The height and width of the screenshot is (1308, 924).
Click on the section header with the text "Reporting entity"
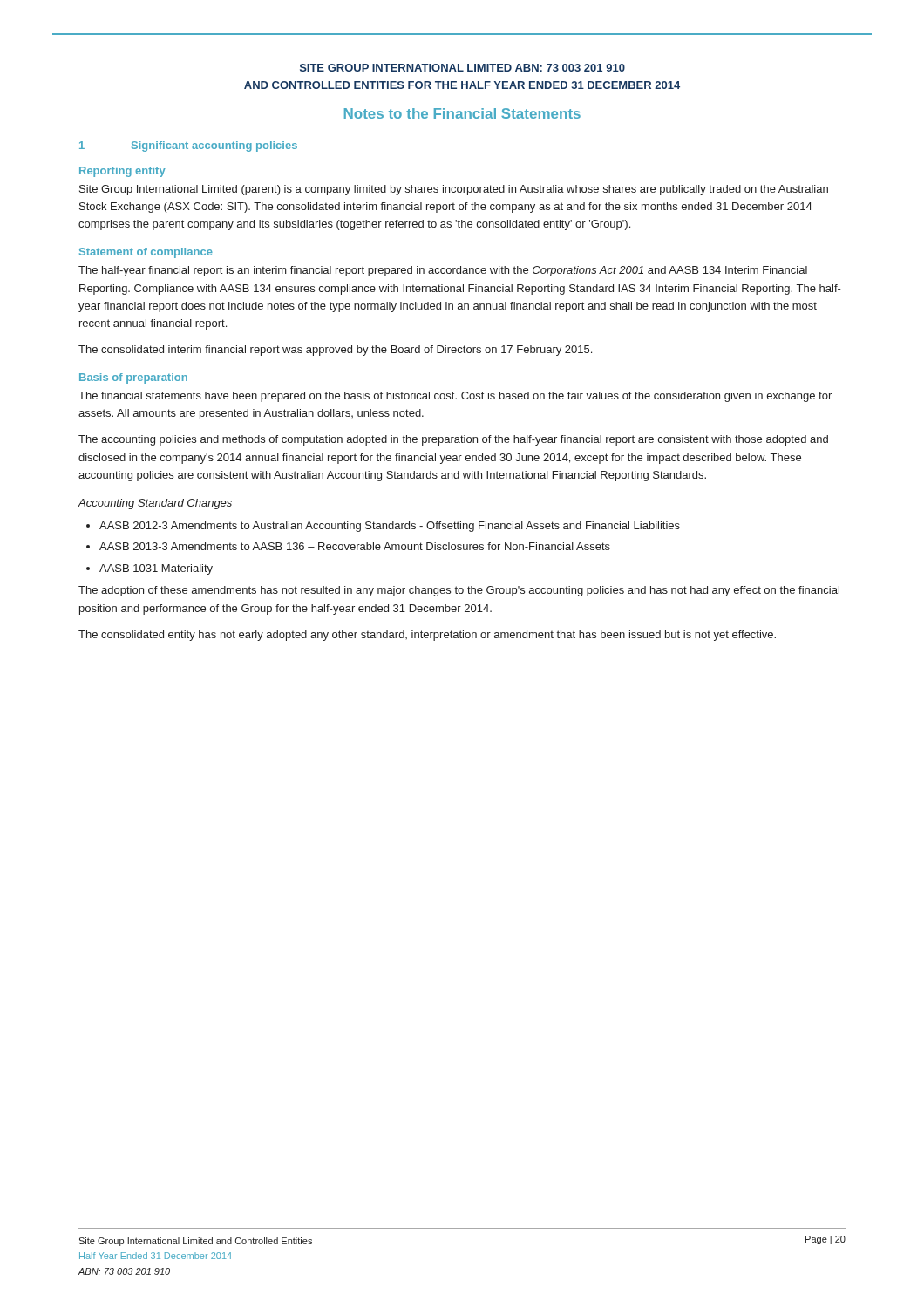(122, 170)
